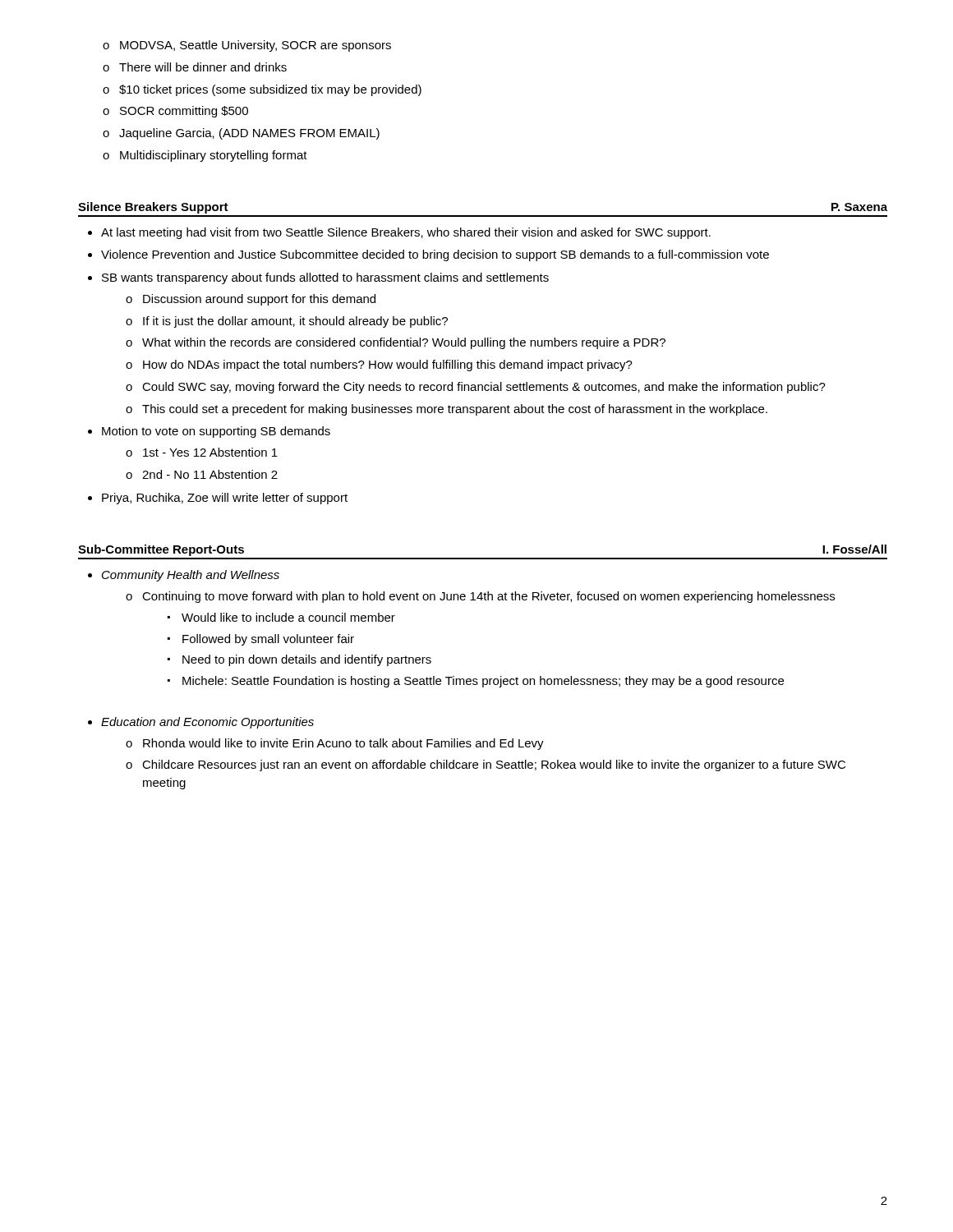Screen dimensions: 1232x953
Task: Select the list item that says "Community Health and Wellness Continuing to"
Action: tap(191, 576)
